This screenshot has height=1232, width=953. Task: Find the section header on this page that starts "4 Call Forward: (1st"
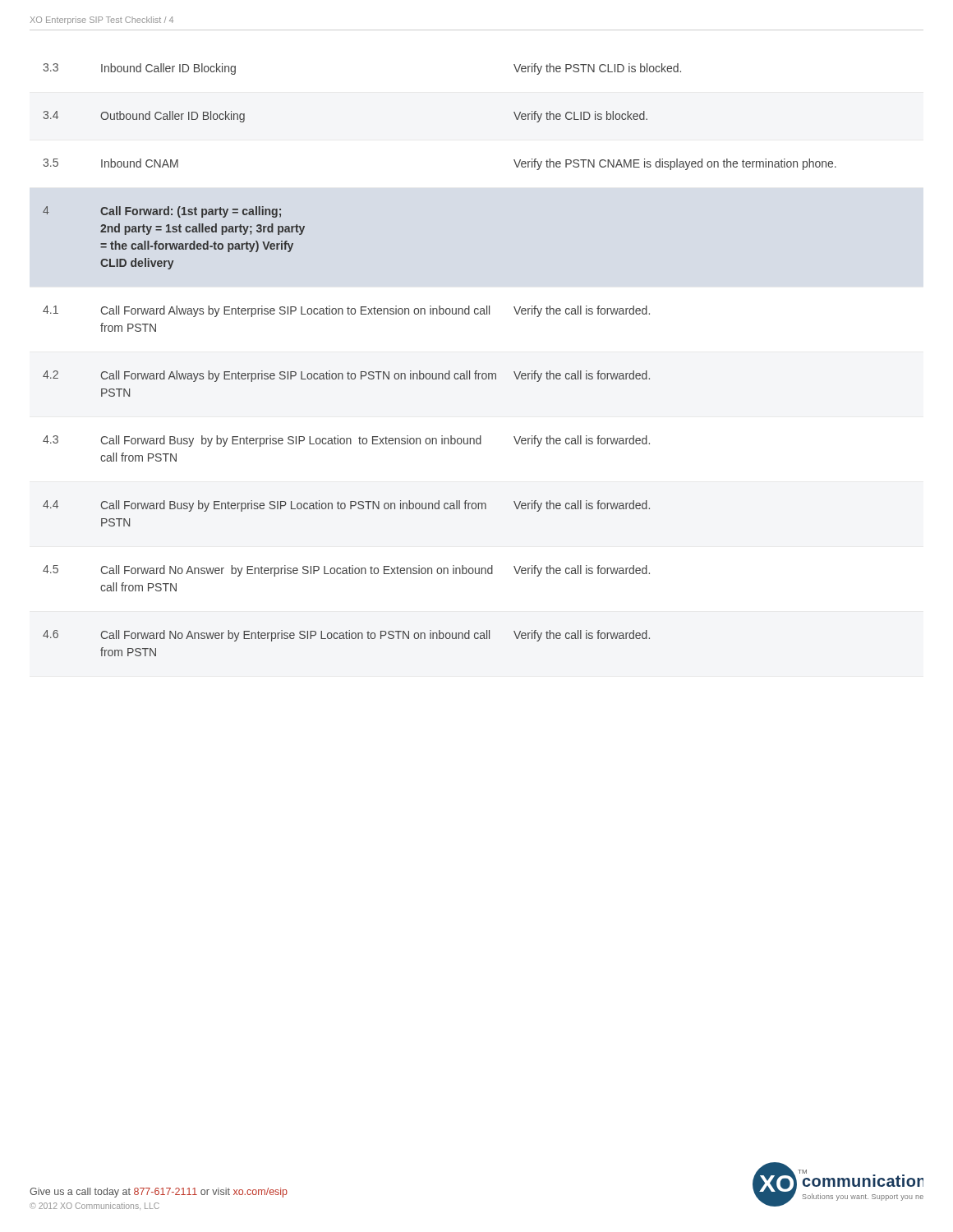click(x=270, y=237)
